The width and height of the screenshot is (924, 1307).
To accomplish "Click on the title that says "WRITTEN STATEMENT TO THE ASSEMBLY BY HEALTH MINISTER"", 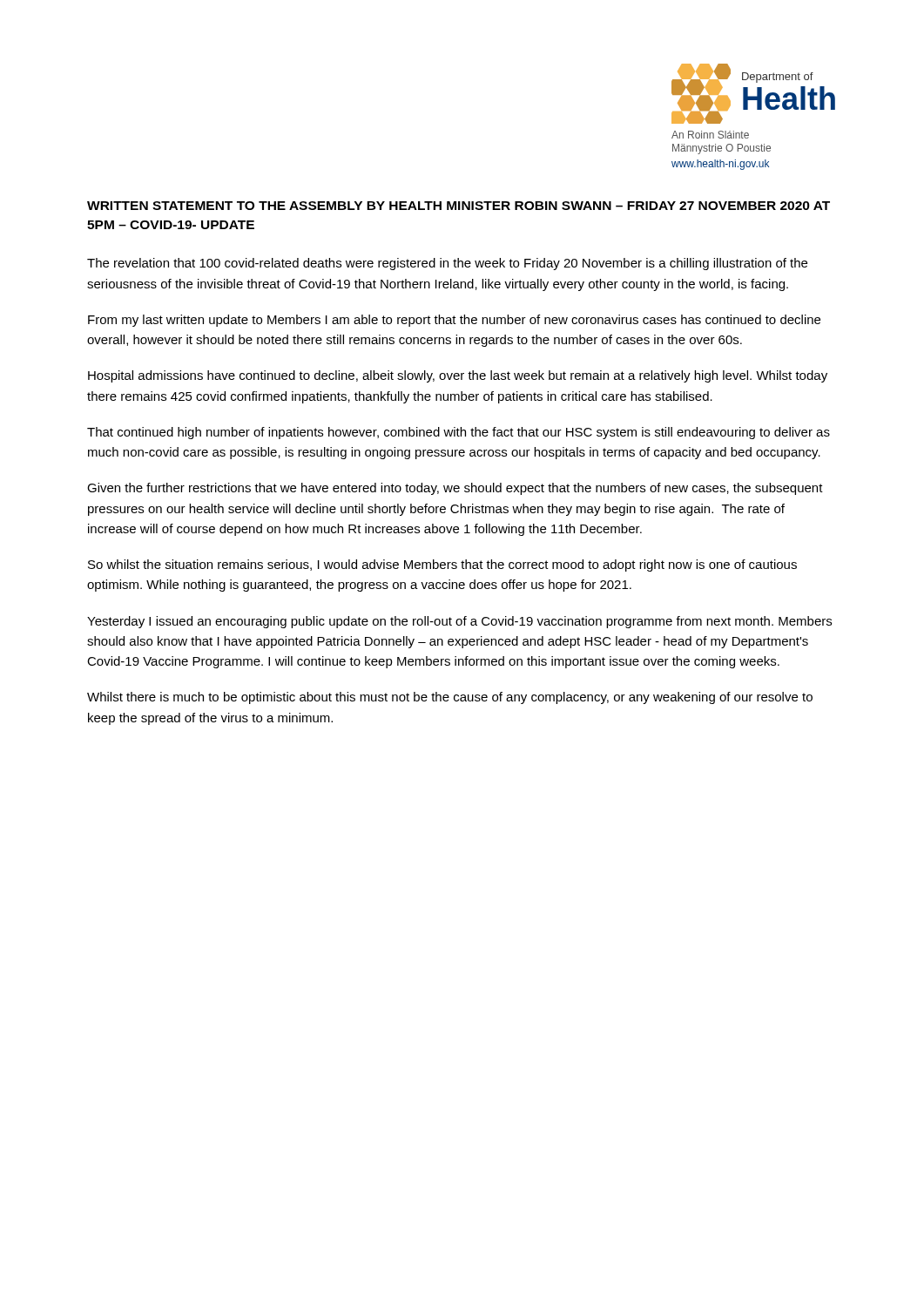I will point(462,215).
